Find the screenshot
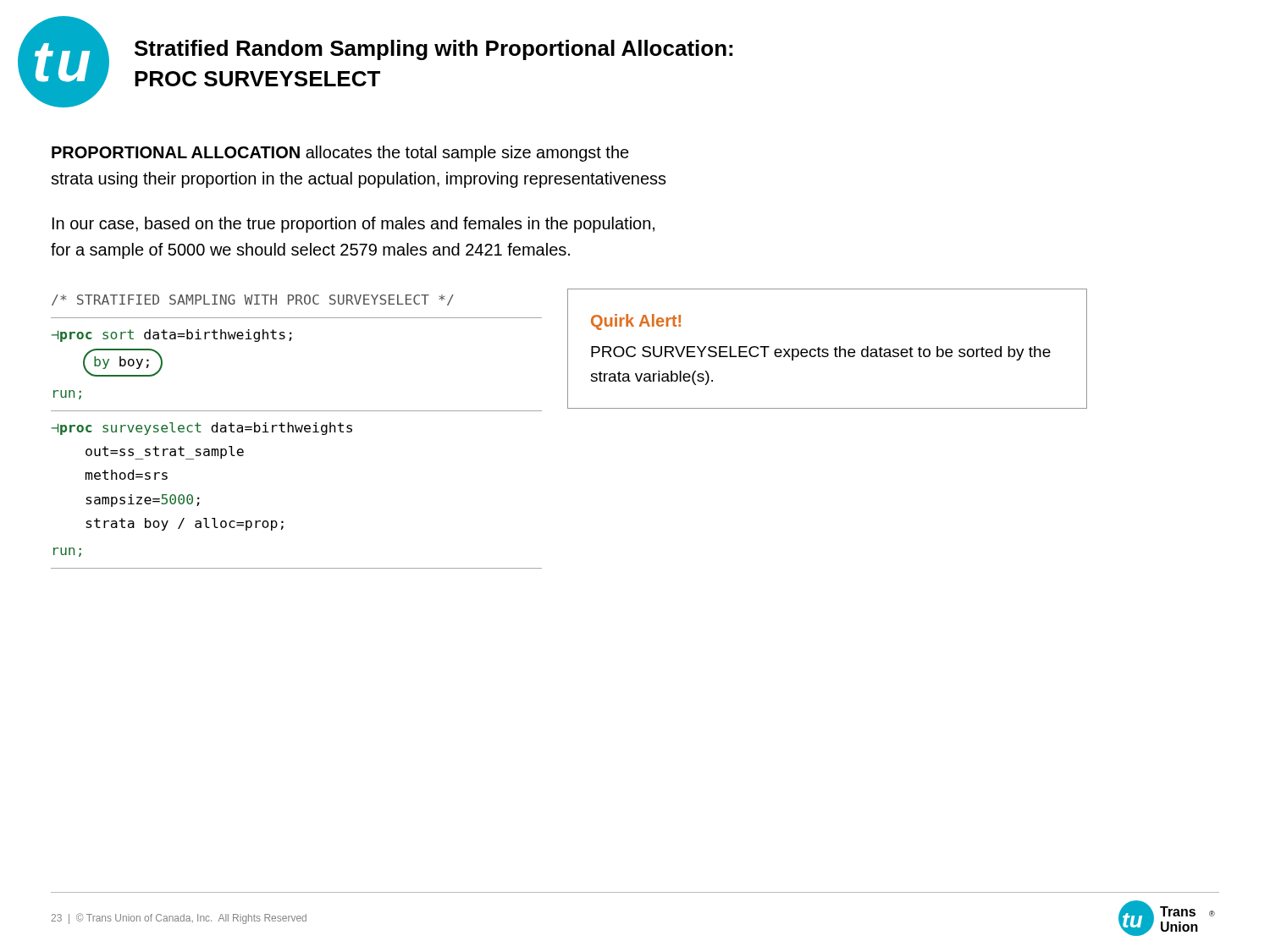 point(296,431)
